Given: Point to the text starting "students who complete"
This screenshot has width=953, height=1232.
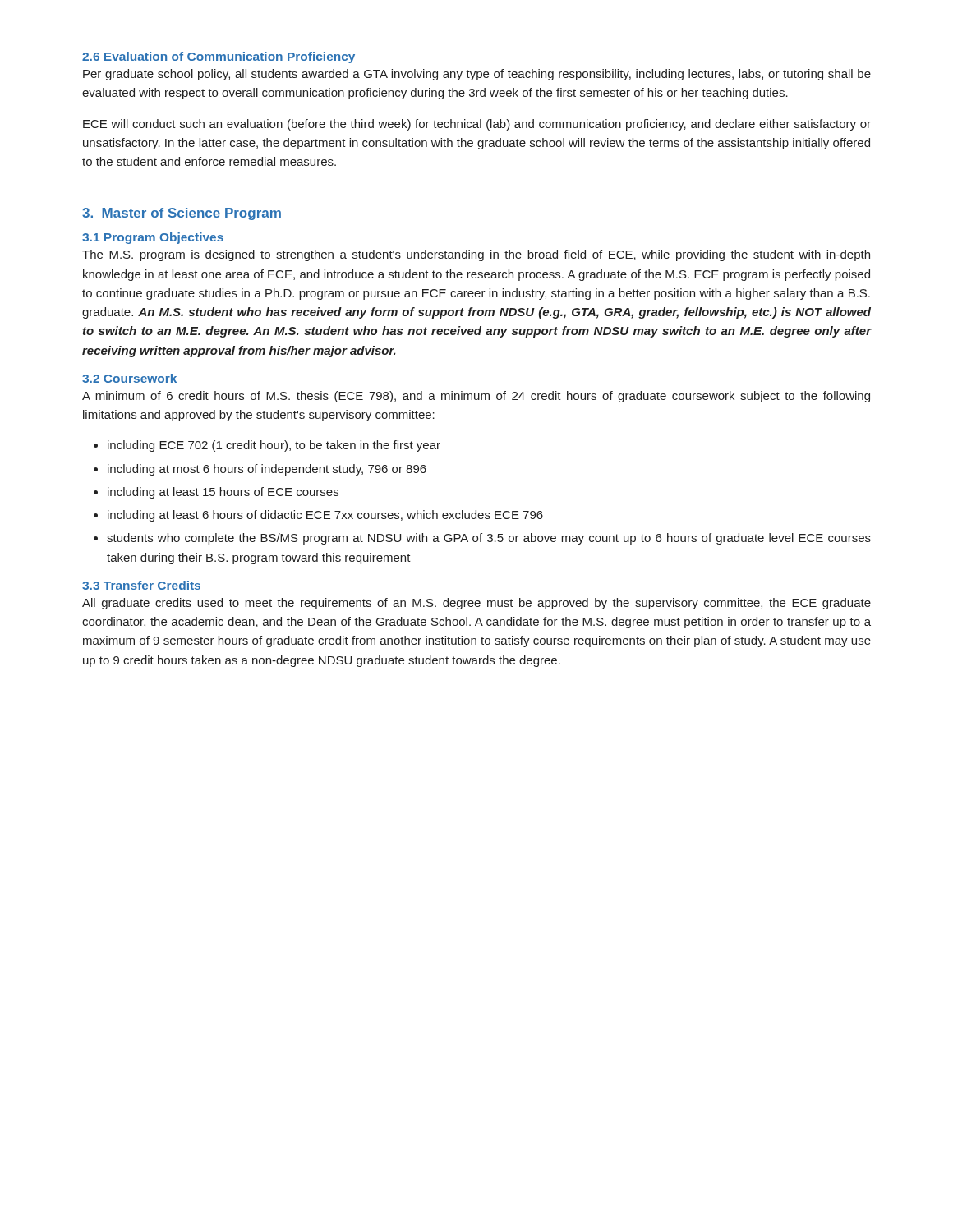Looking at the screenshot, I should 489,547.
